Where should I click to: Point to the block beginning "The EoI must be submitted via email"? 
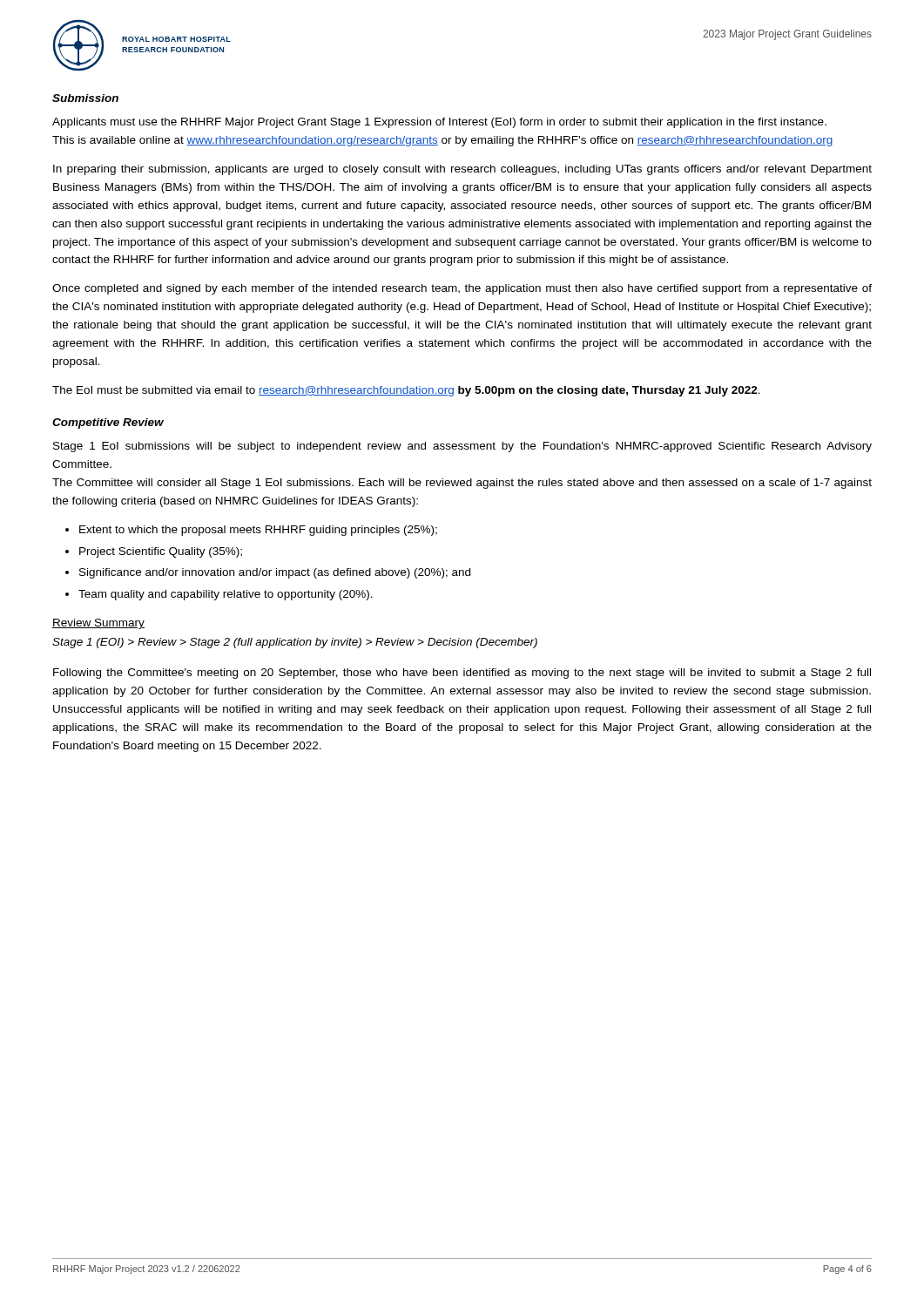(407, 390)
